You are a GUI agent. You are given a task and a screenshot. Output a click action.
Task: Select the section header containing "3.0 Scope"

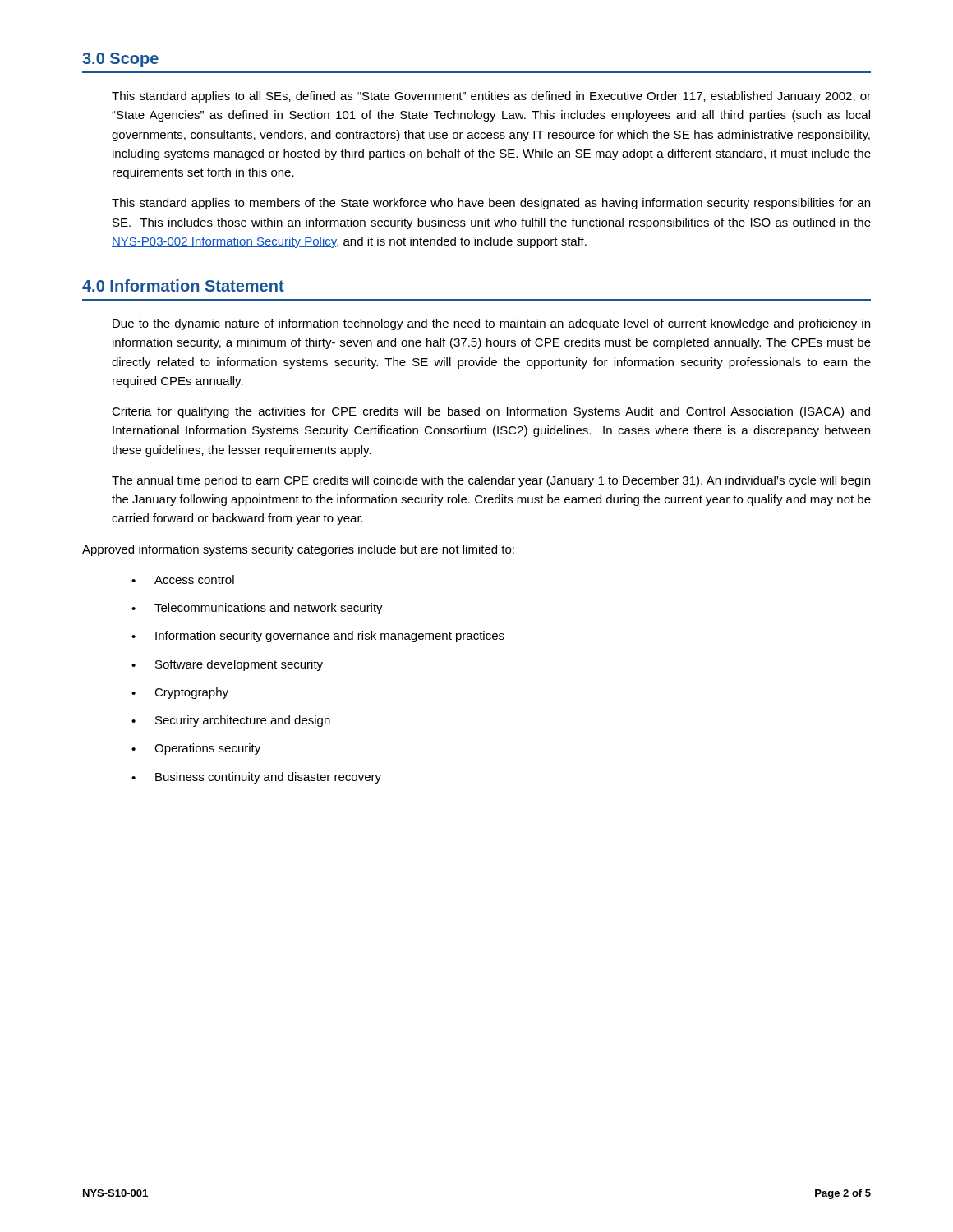pyautogui.click(x=121, y=58)
